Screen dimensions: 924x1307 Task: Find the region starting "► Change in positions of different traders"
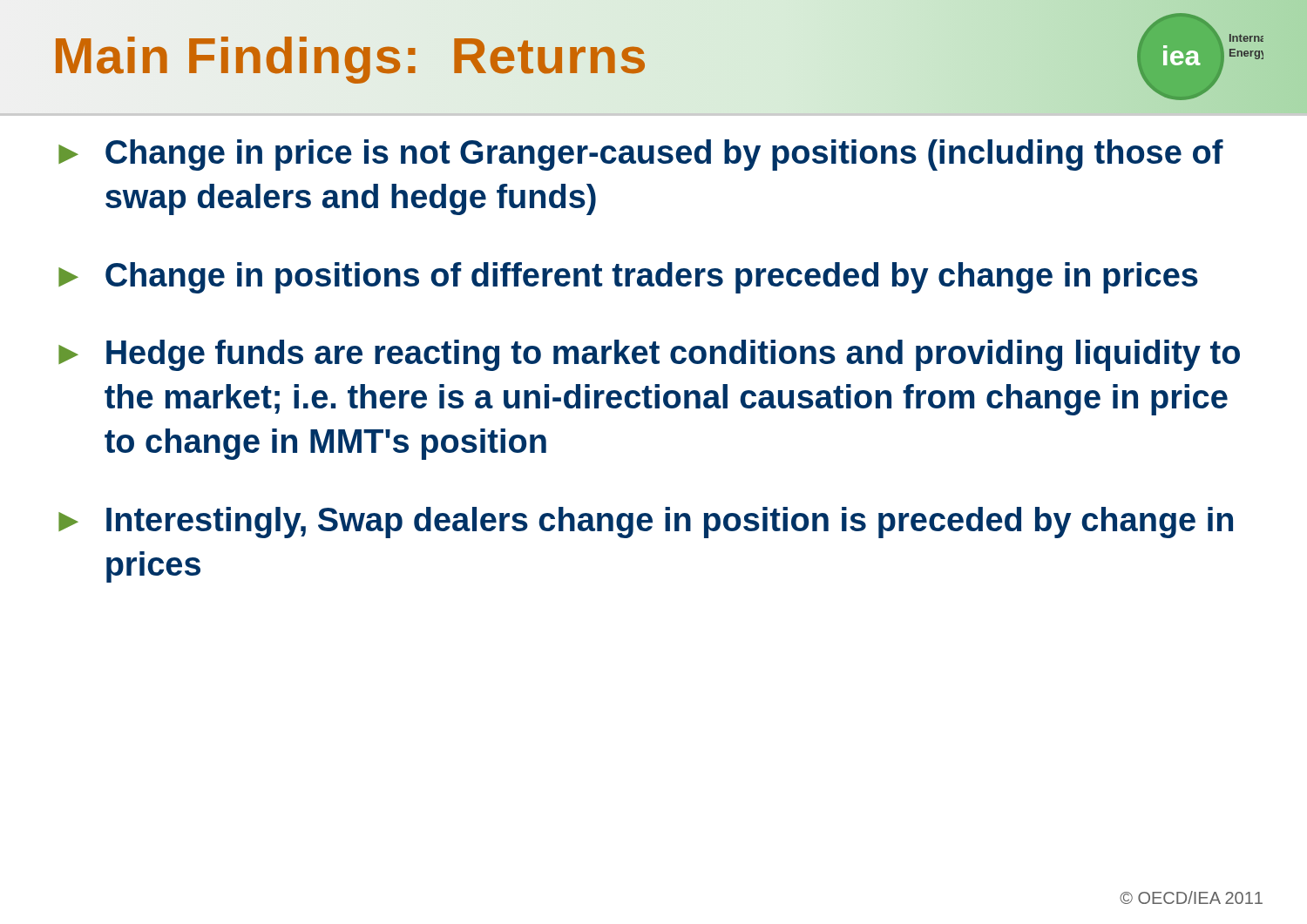click(626, 275)
